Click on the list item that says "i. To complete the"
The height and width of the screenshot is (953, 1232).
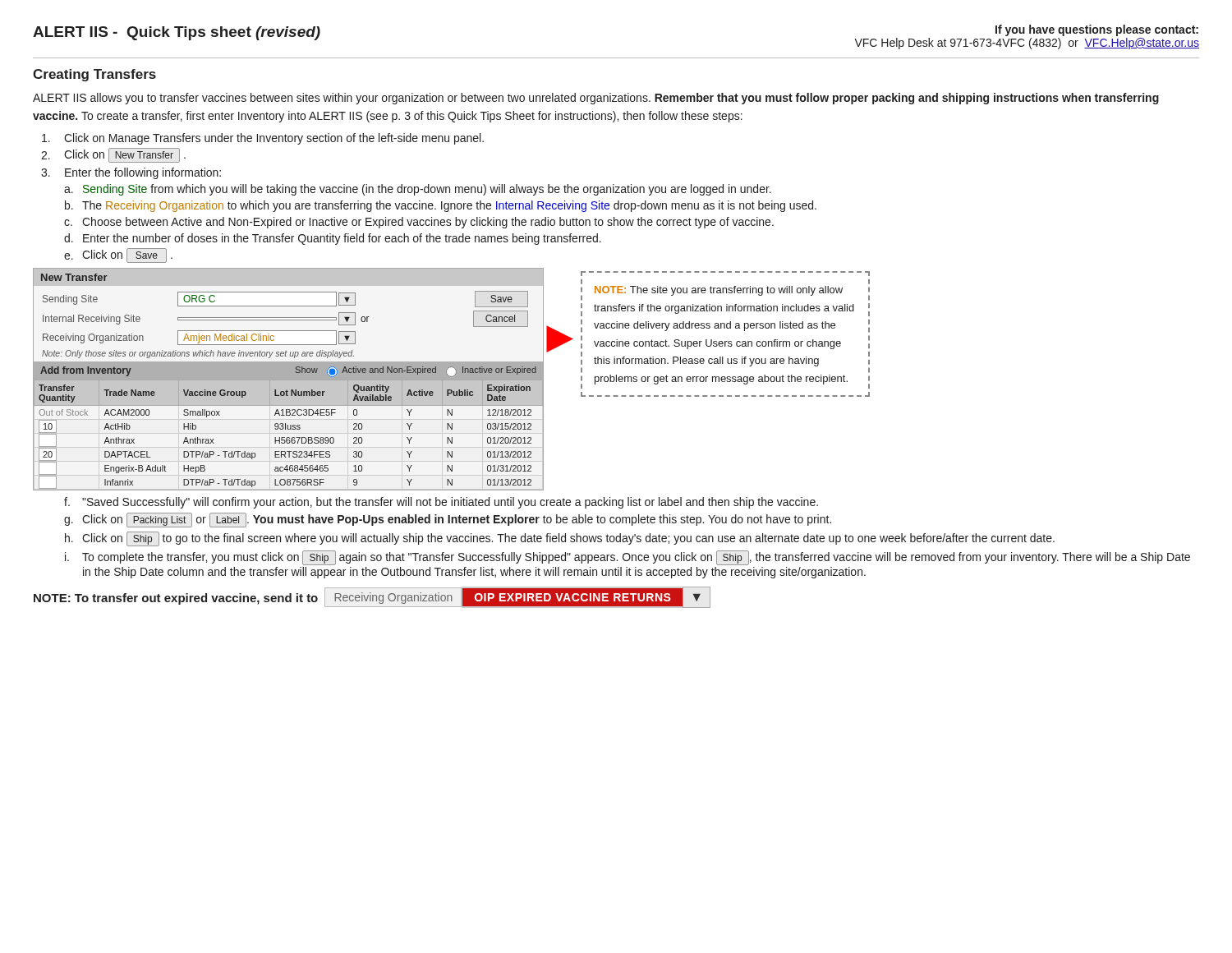(x=632, y=565)
